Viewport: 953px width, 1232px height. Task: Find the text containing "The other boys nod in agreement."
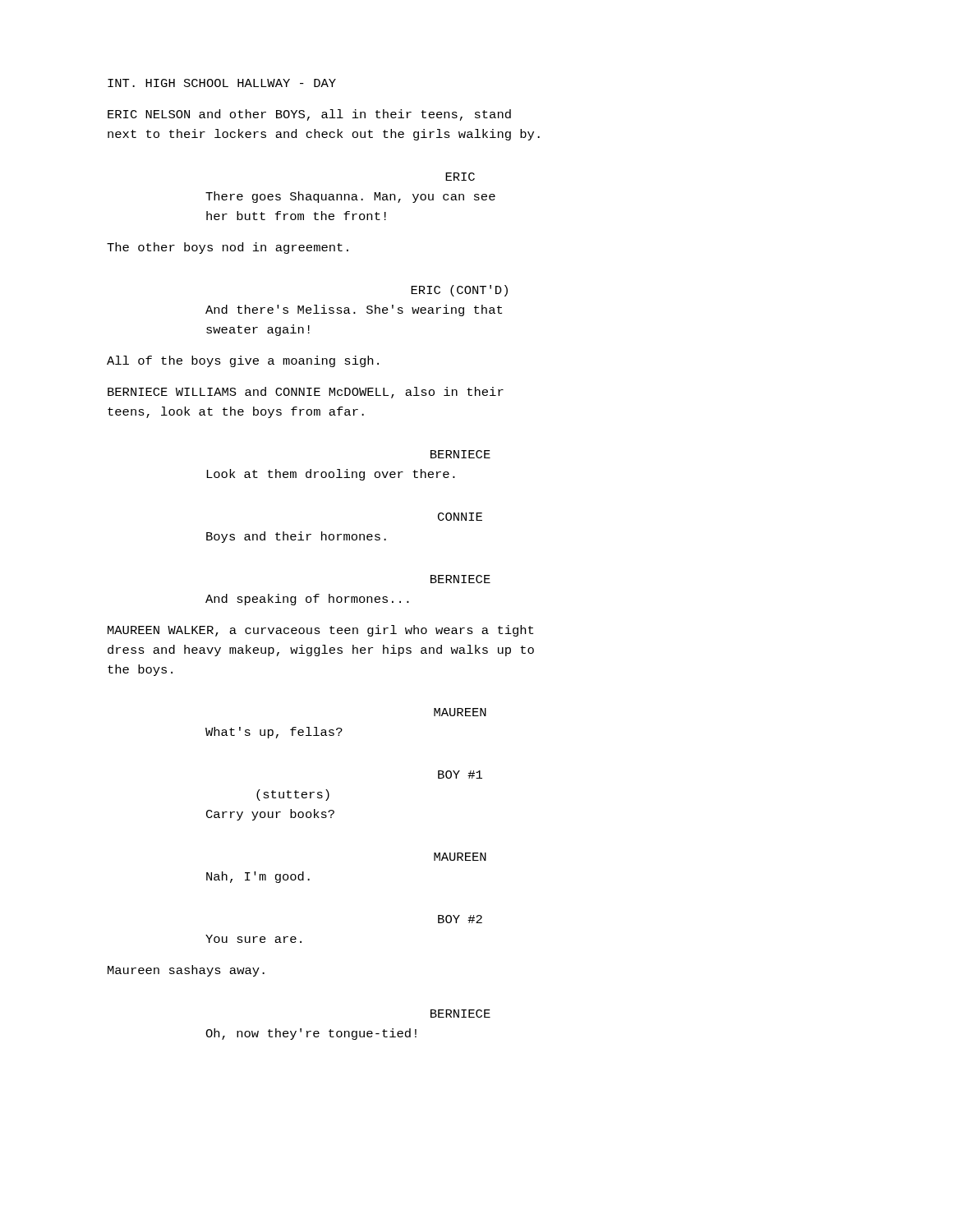pos(229,248)
